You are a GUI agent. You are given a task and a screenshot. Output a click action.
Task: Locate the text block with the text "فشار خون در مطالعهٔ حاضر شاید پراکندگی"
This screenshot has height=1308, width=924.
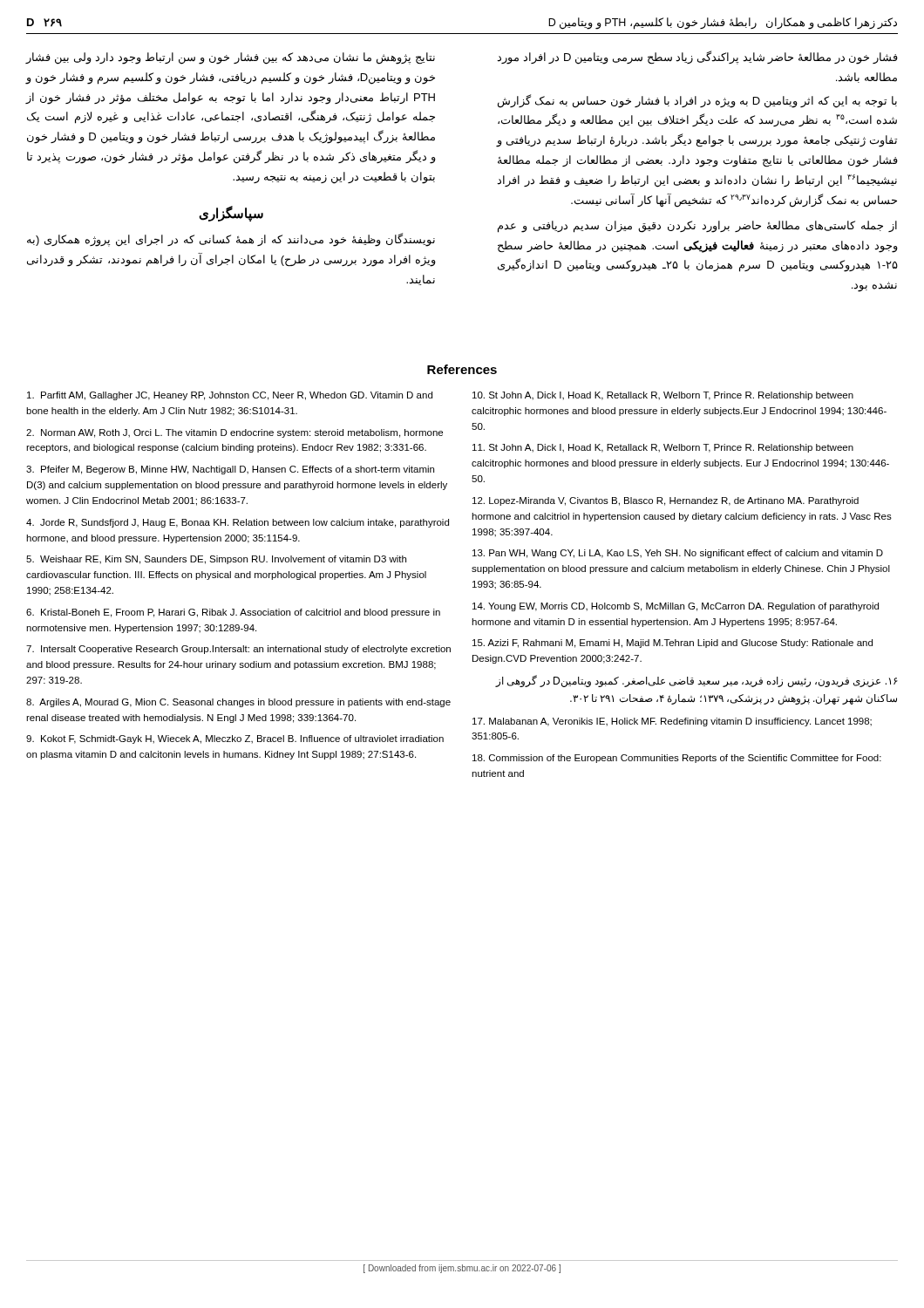pyautogui.click(x=697, y=67)
